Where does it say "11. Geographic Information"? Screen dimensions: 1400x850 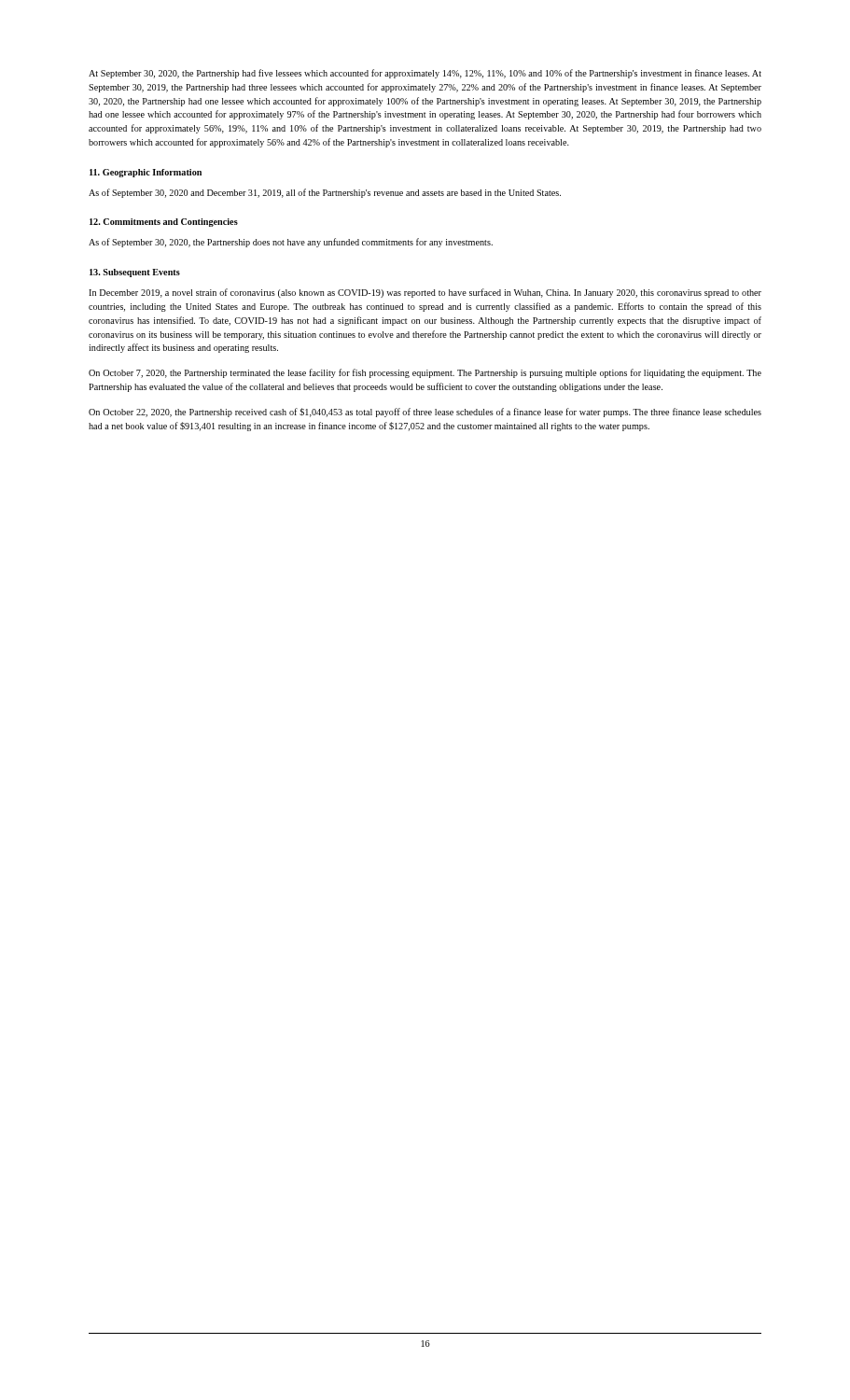point(145,172)
